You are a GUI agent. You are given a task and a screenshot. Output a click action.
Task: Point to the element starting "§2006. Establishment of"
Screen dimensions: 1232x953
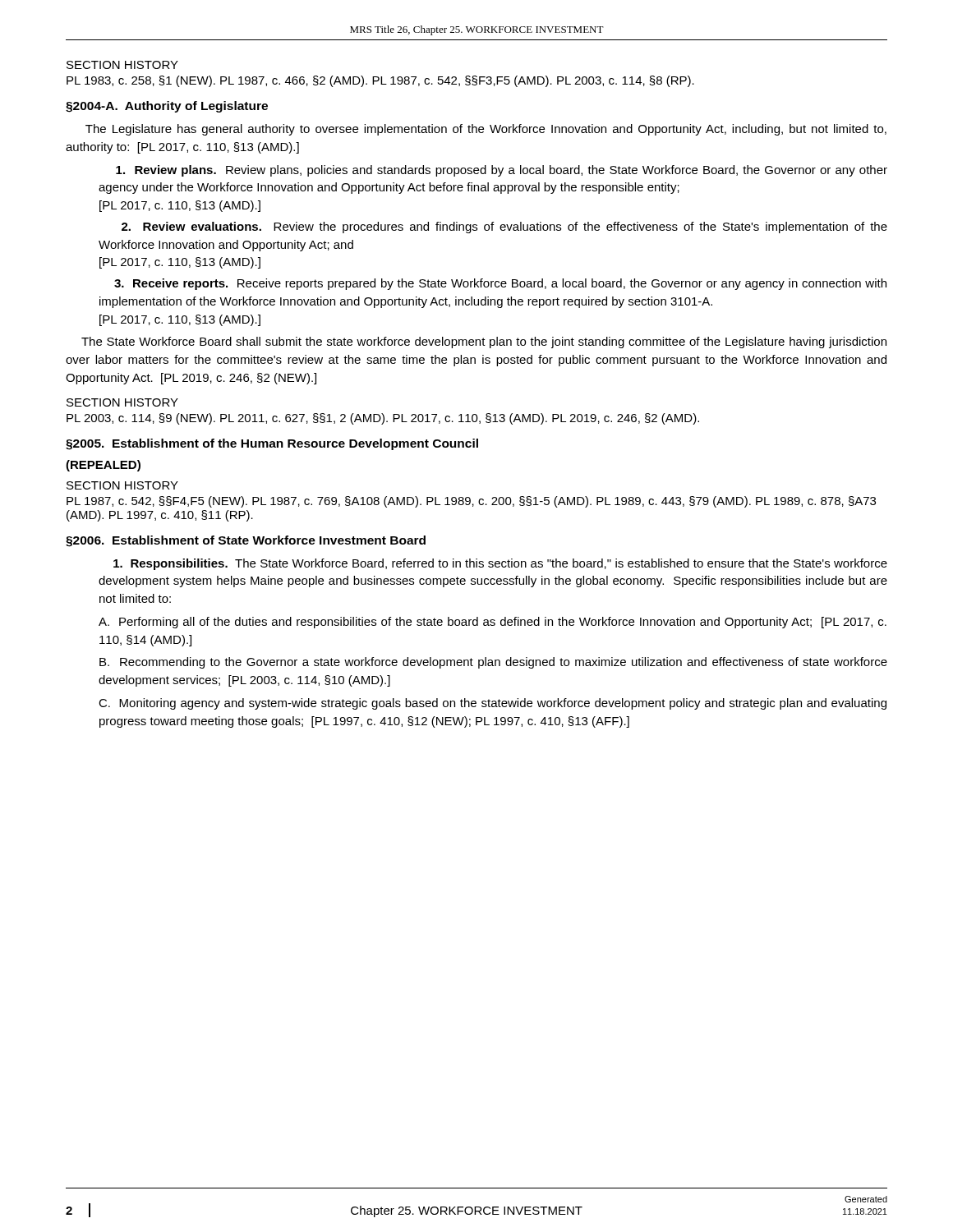coord(246,540)
